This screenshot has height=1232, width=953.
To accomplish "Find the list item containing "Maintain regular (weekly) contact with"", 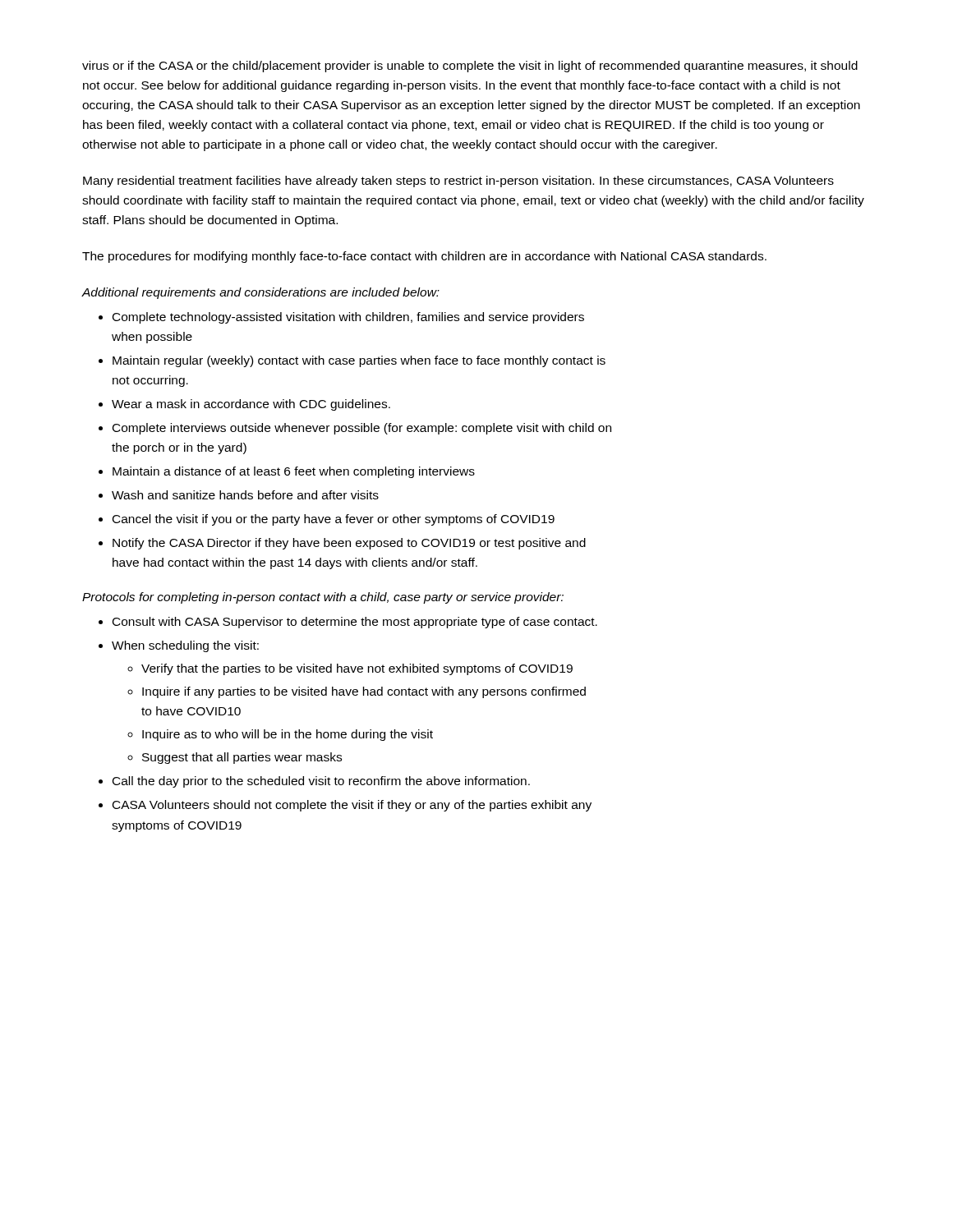I will (x=359, y=370).
